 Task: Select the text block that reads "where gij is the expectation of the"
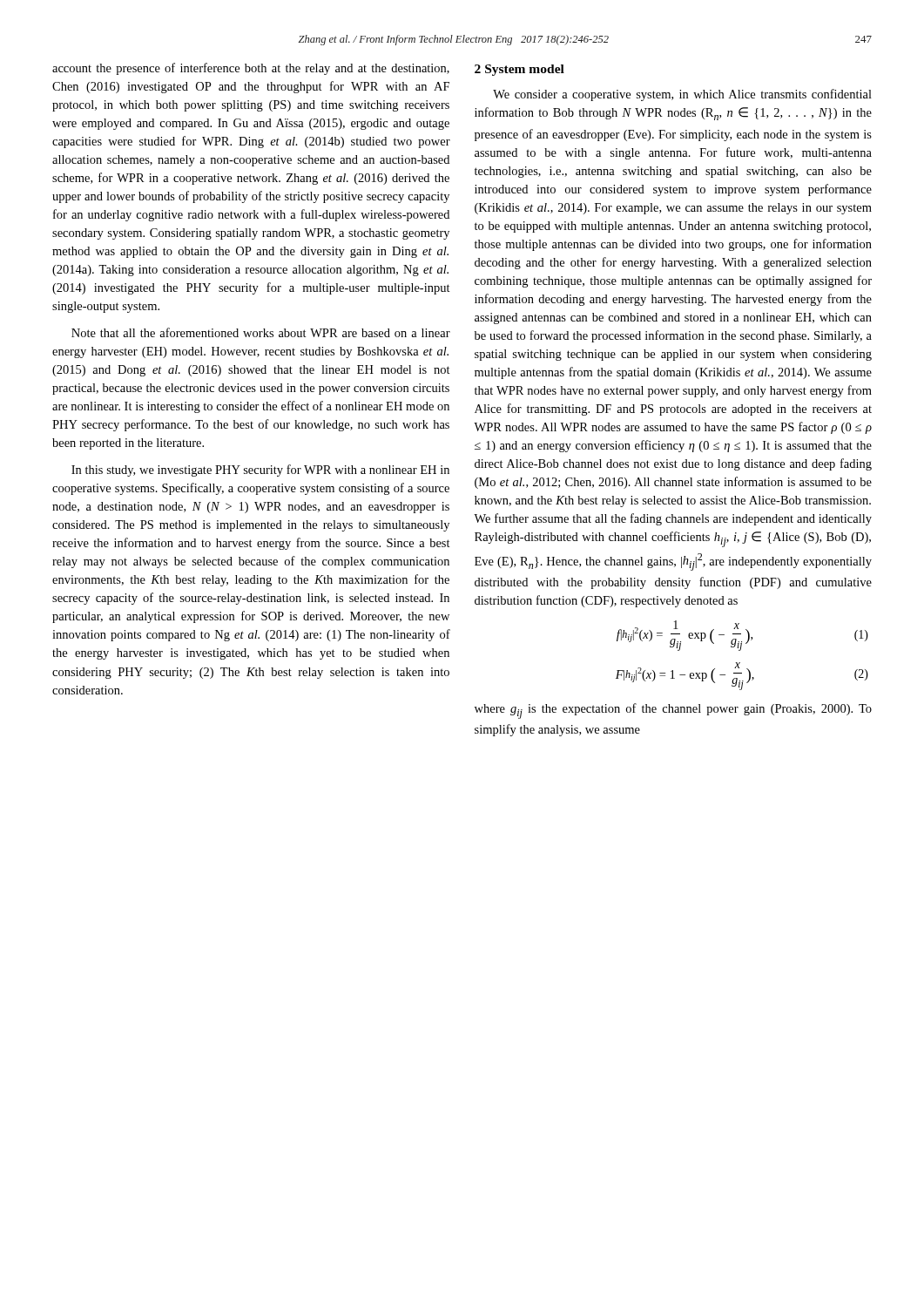pyautogui.click(x=673, y=720)
